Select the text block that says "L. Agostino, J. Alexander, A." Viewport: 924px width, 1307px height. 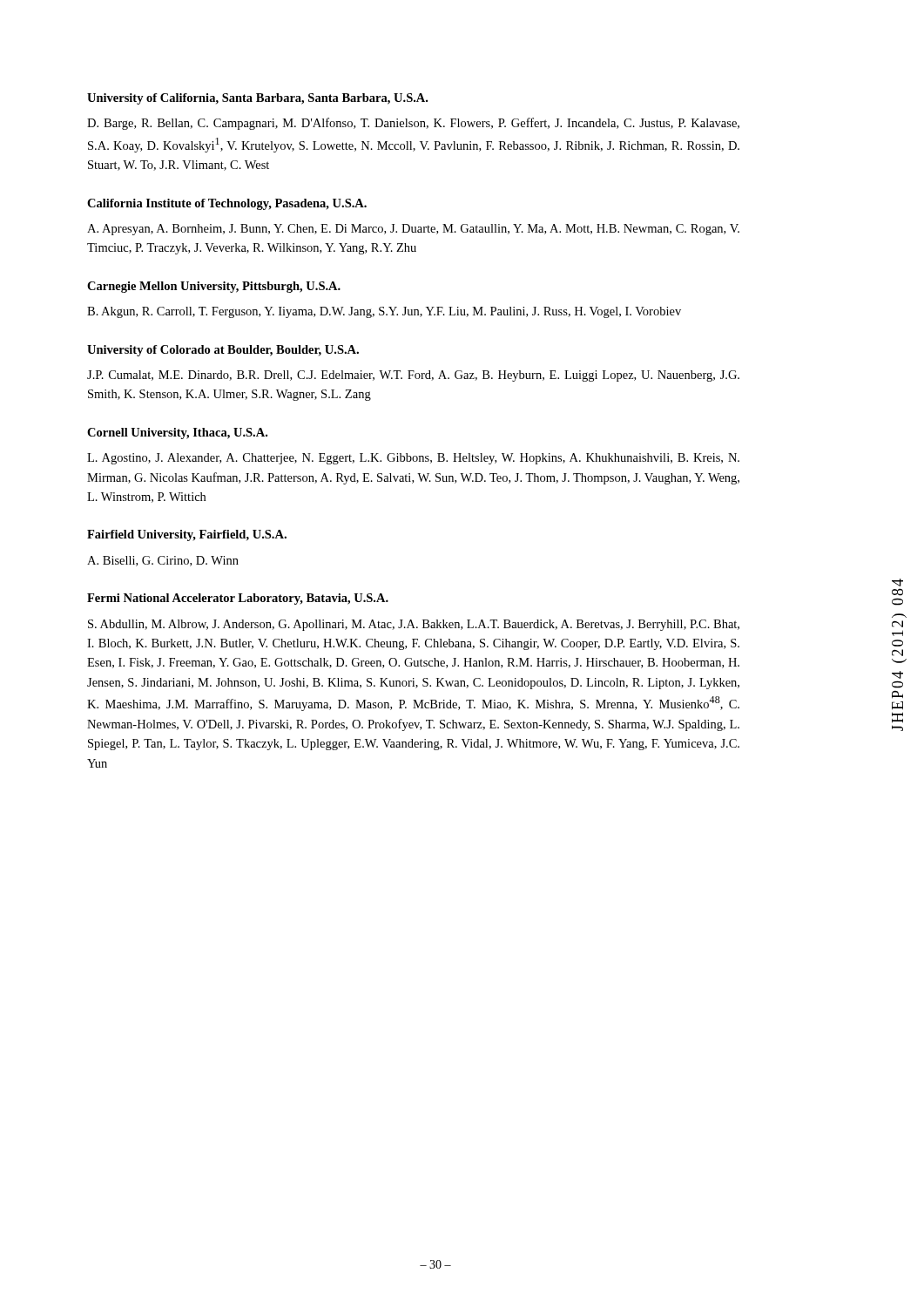coord(414,477)
